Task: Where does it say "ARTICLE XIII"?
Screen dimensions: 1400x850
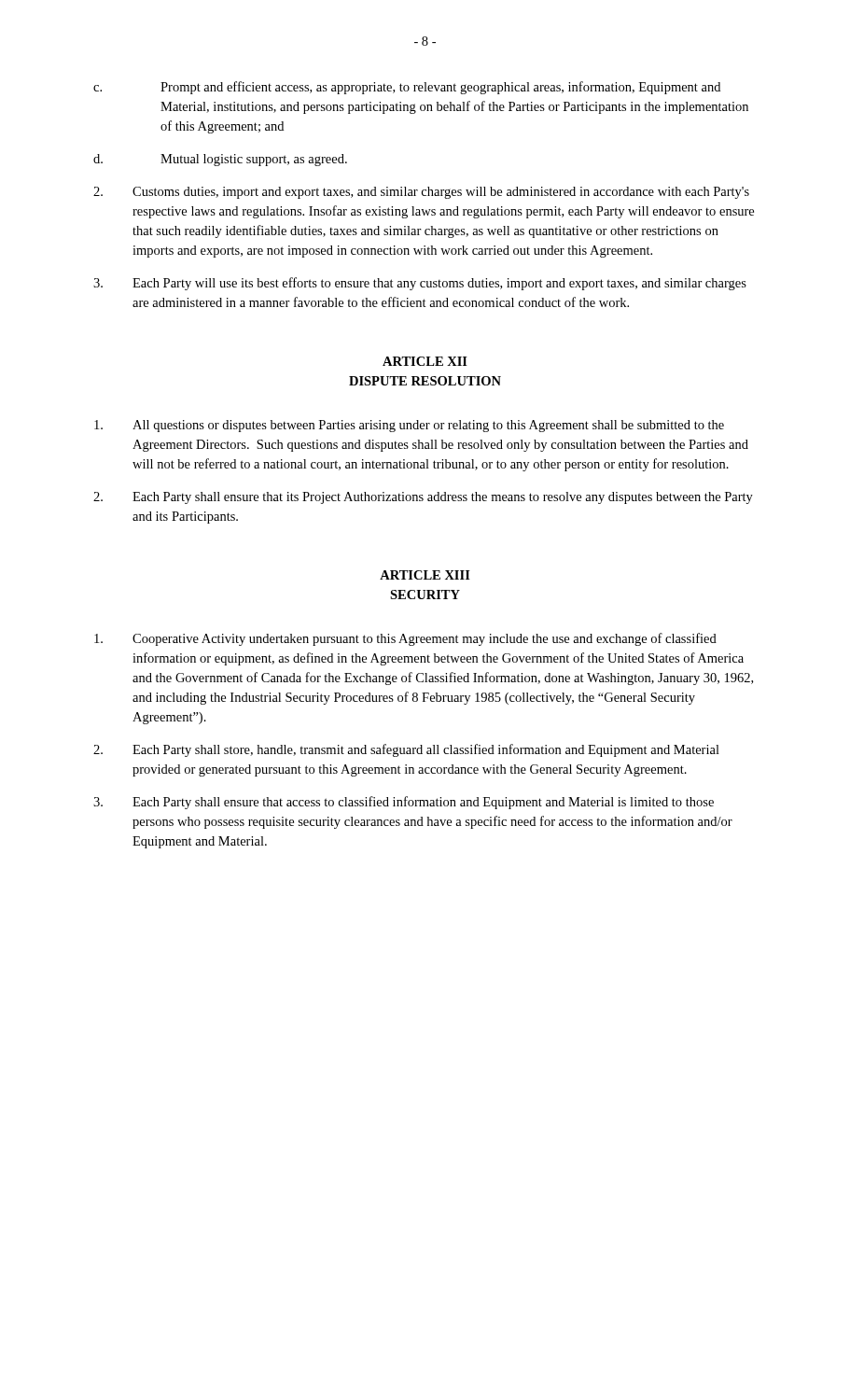Action: pos(425,575)
